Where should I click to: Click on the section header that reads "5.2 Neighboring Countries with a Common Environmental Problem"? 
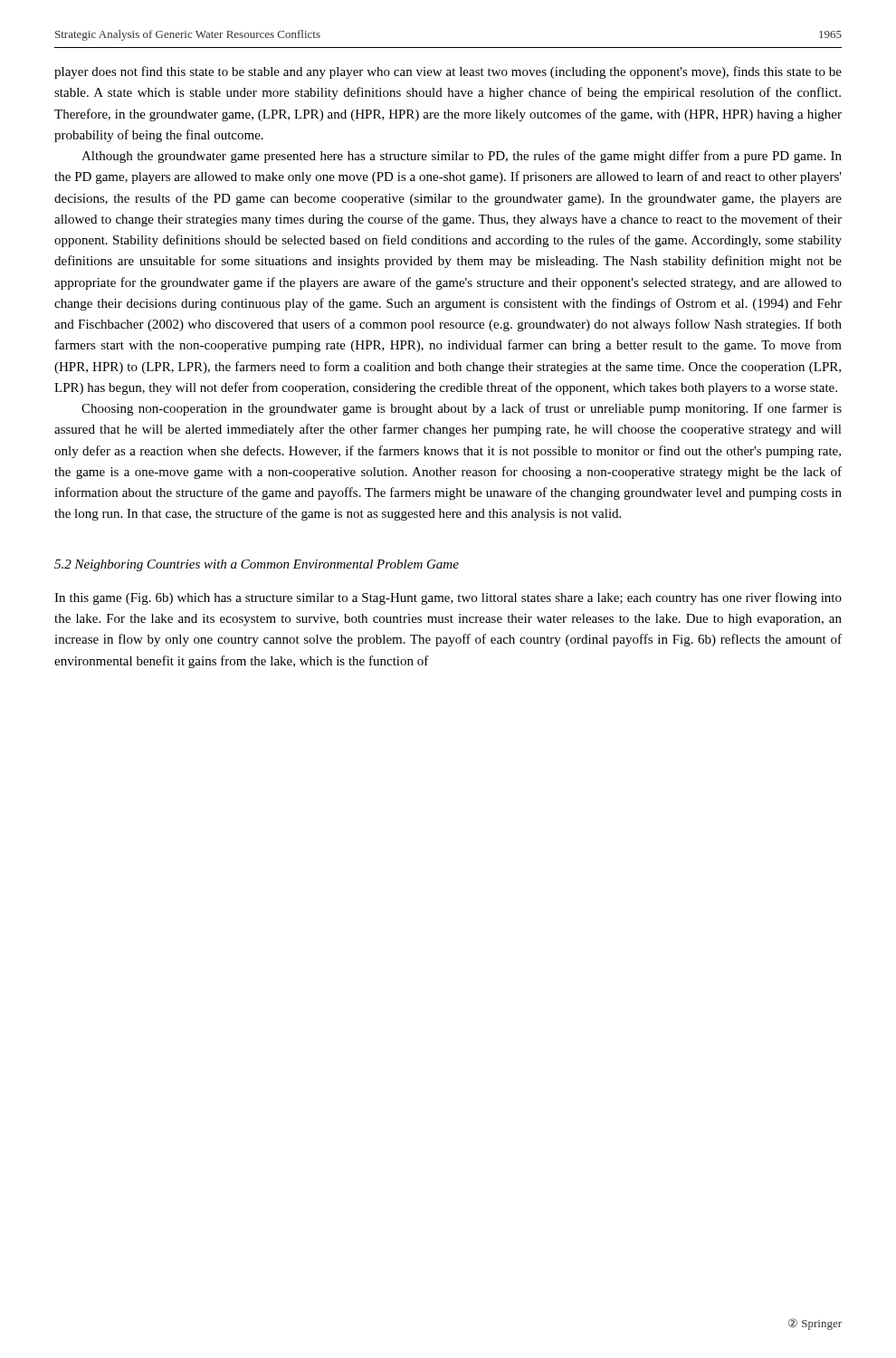pos(256,564)
